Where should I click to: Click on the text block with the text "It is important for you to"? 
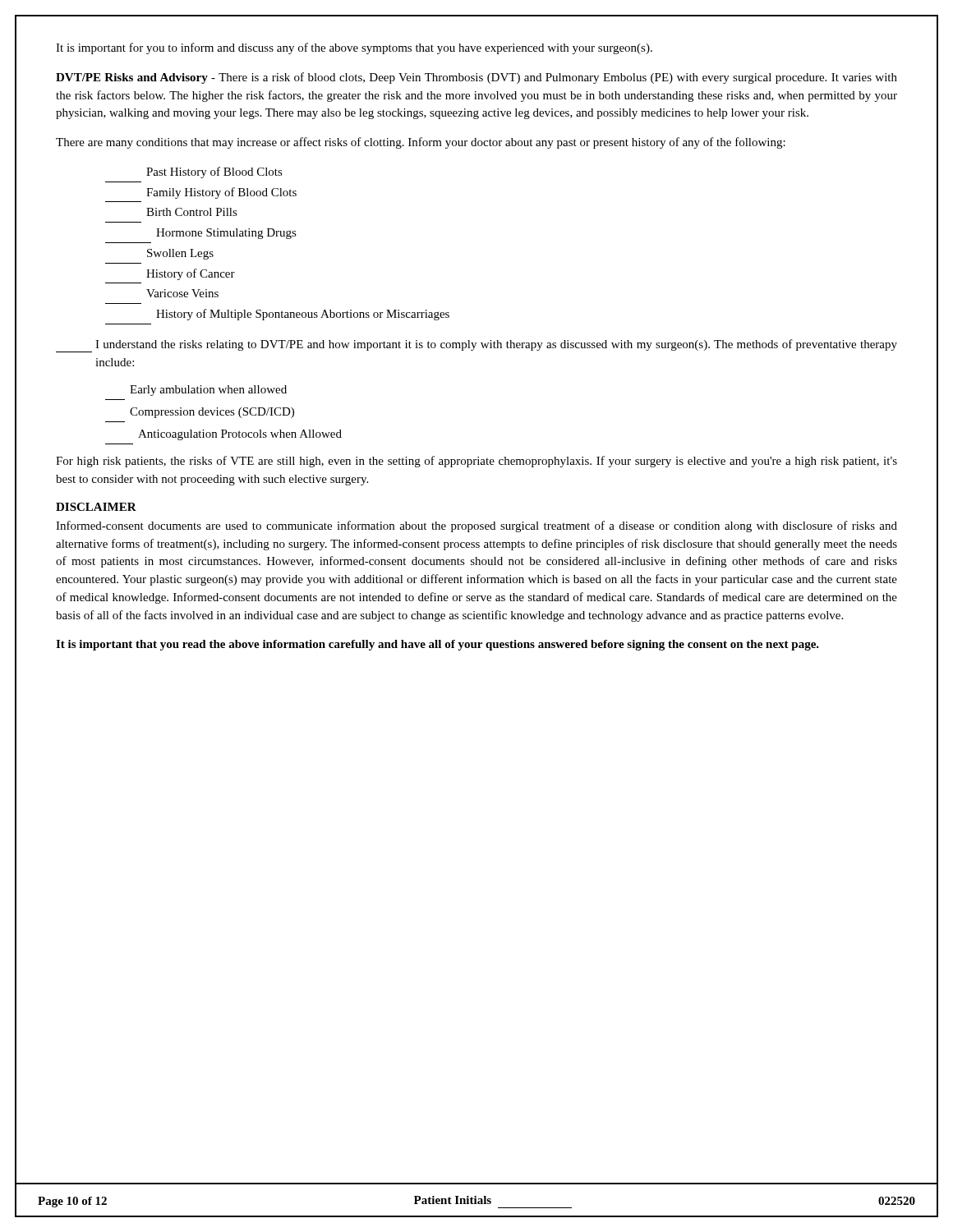[x=354, y=48]
